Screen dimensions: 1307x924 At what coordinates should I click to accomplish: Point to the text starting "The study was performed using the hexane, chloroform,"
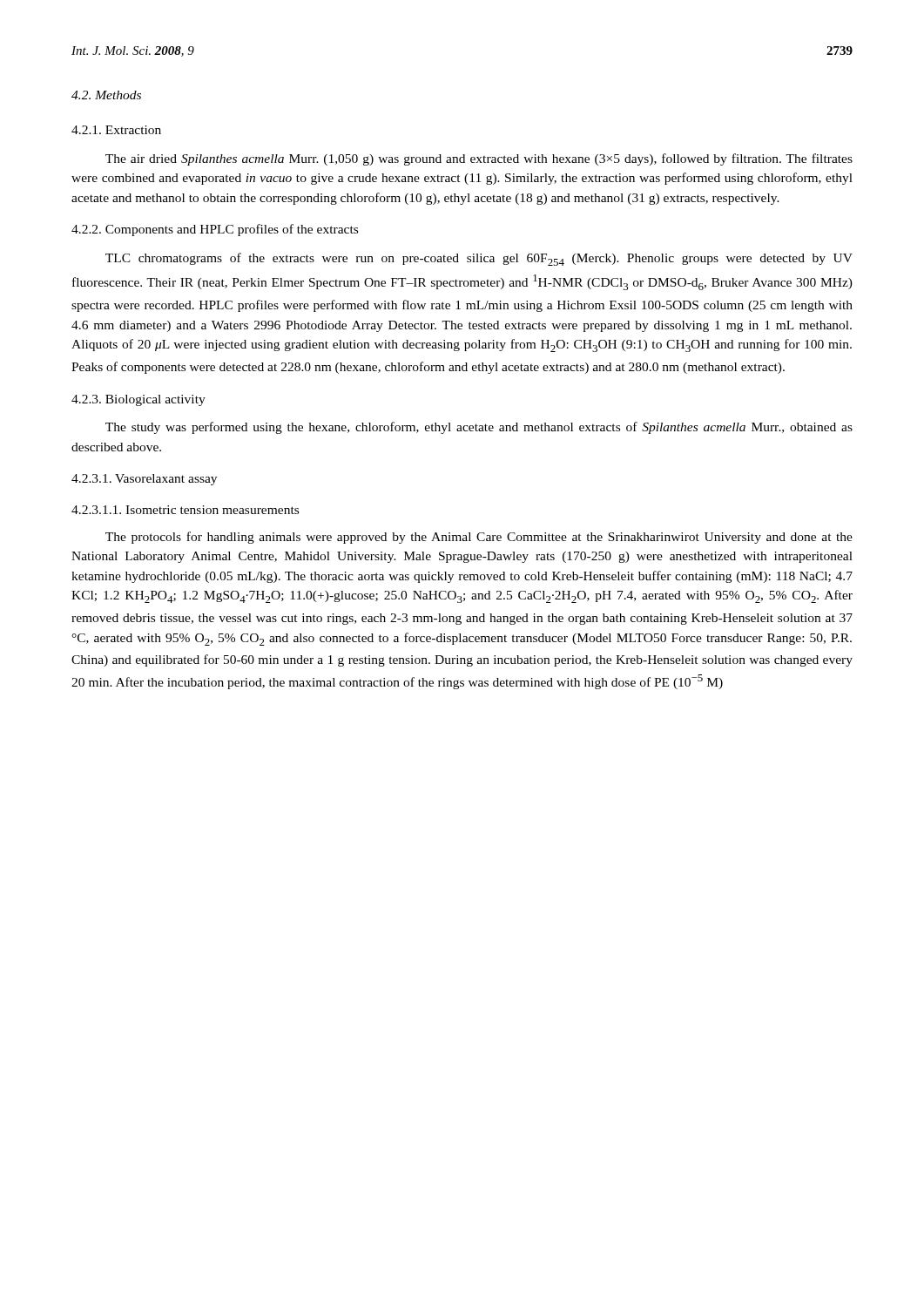pyautogui.click(x=462, y=436)
